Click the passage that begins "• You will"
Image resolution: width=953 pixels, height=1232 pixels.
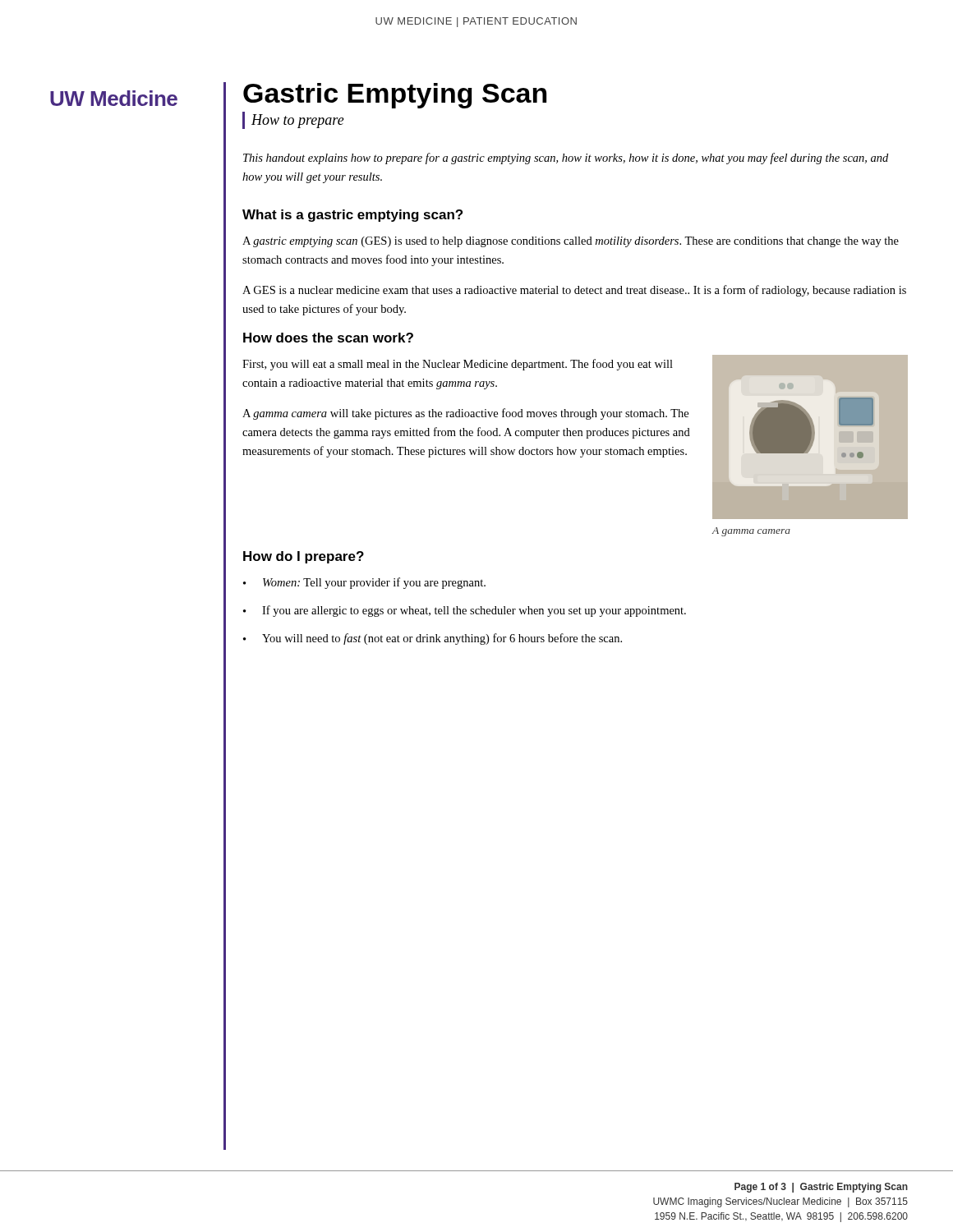coord(575,639)
